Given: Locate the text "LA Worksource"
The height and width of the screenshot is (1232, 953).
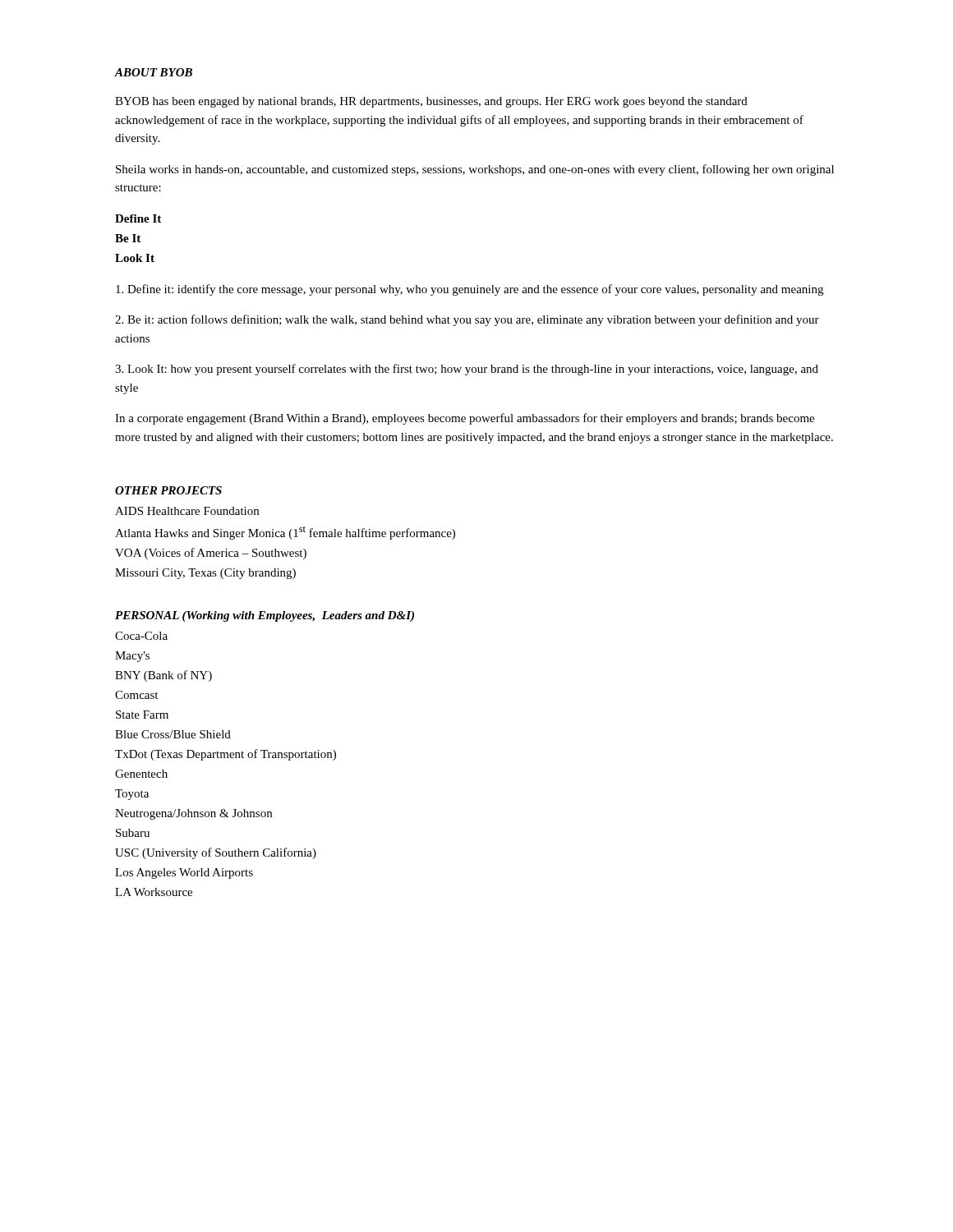Looking at the screenshot, I should coord(154,892).
